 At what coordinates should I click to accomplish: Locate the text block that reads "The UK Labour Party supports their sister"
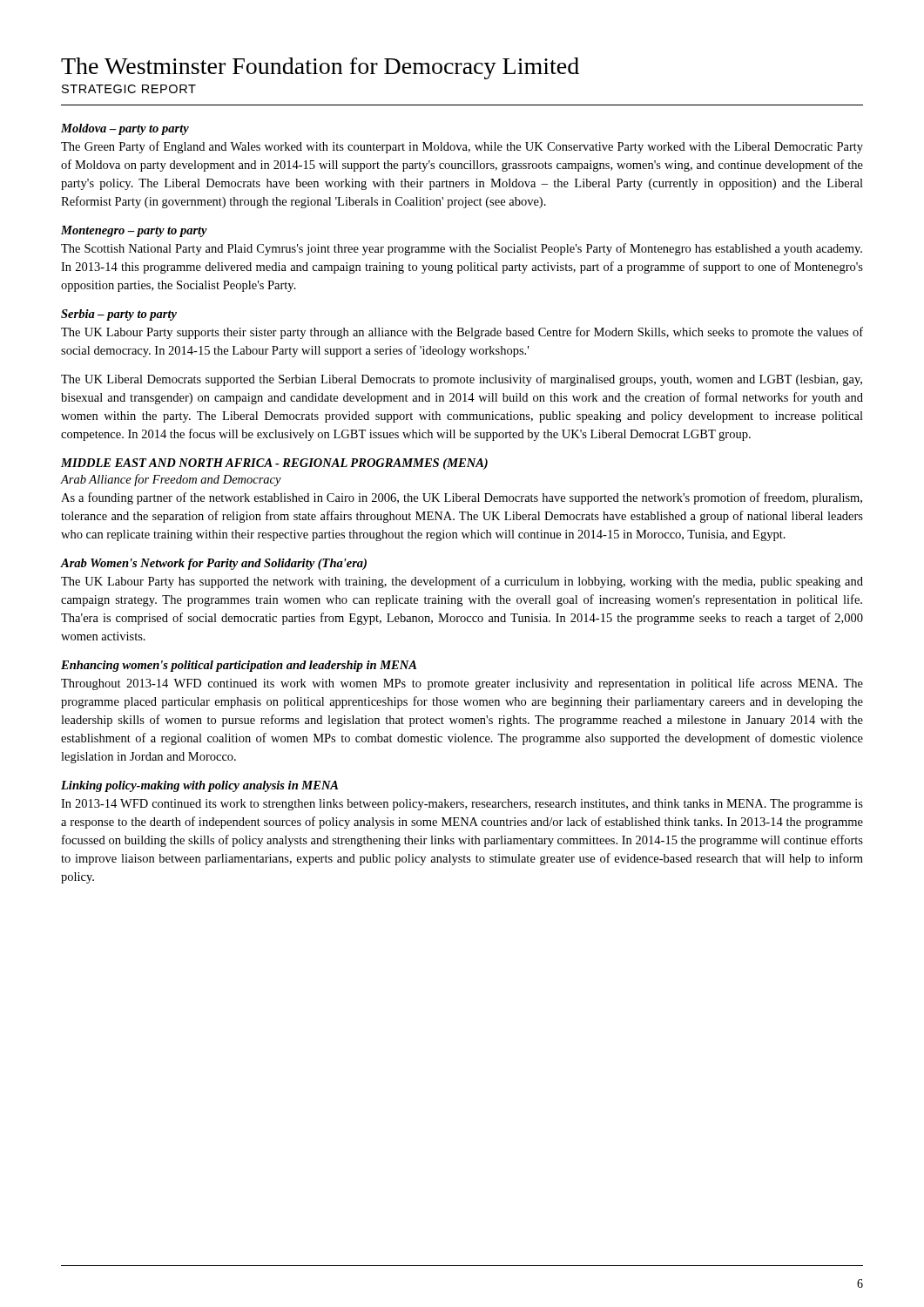[462, 341]
